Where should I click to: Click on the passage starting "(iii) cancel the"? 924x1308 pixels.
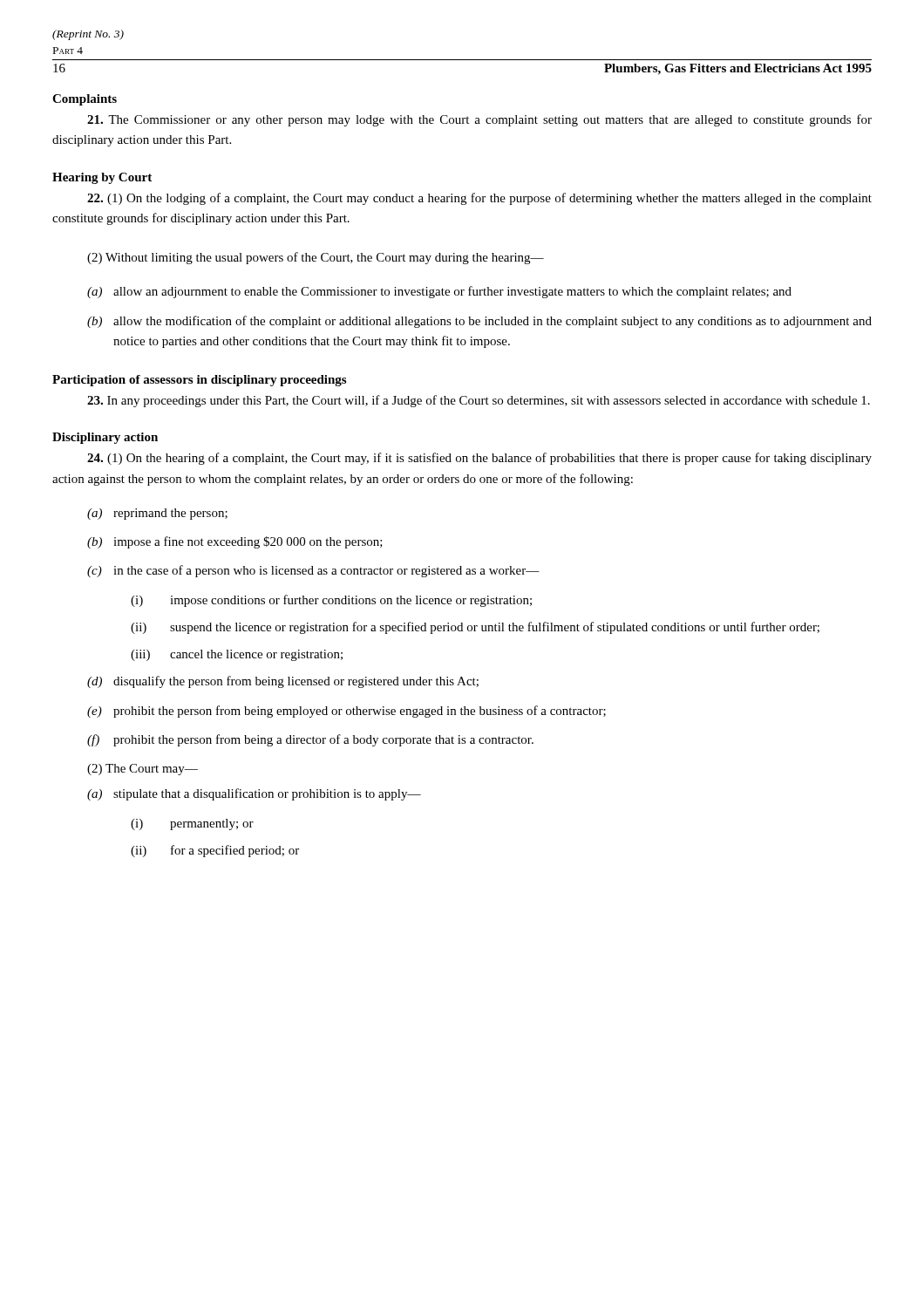point(237,655)
